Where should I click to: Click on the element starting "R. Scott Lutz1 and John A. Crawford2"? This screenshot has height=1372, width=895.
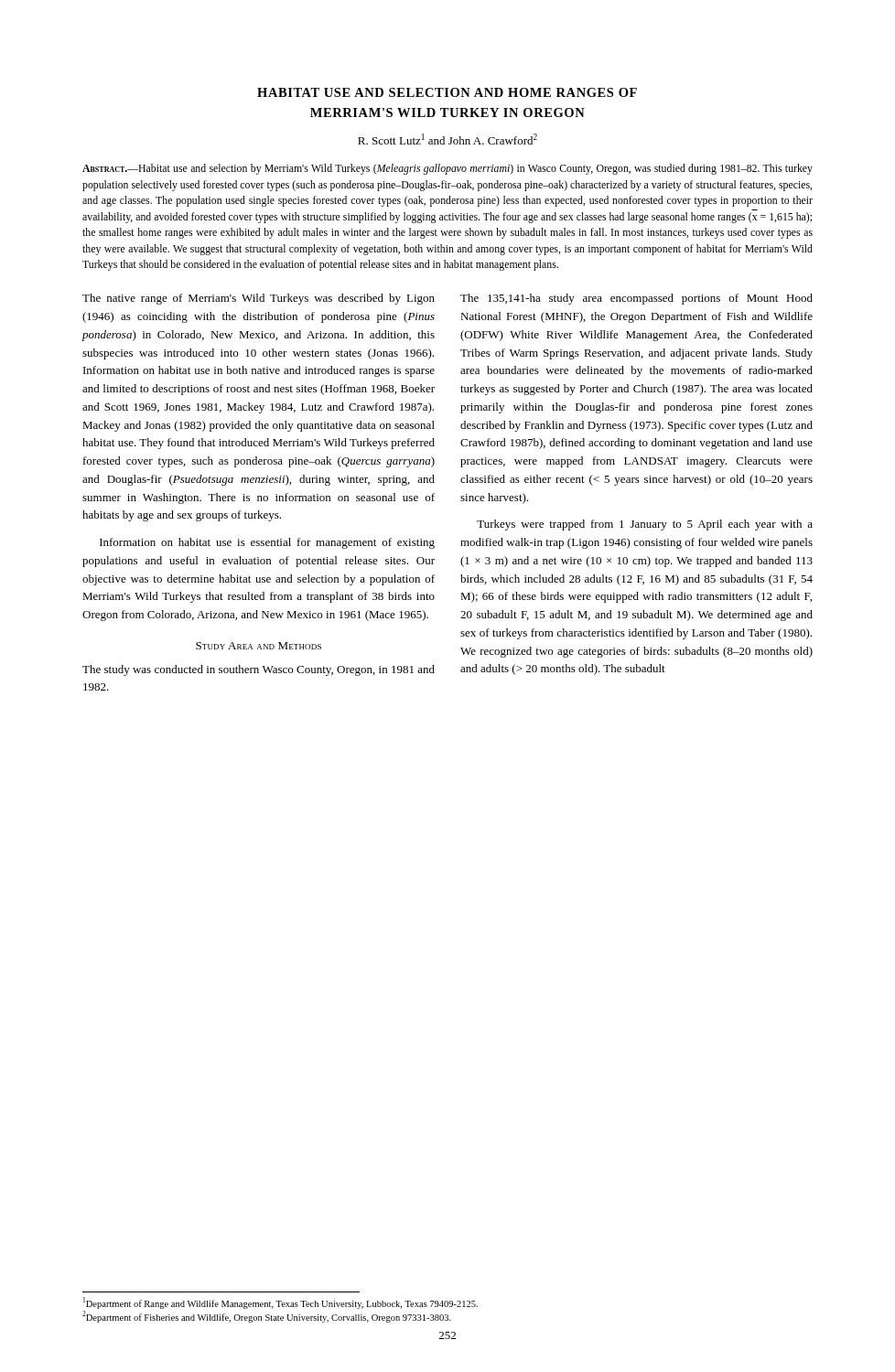coord(448,140)
